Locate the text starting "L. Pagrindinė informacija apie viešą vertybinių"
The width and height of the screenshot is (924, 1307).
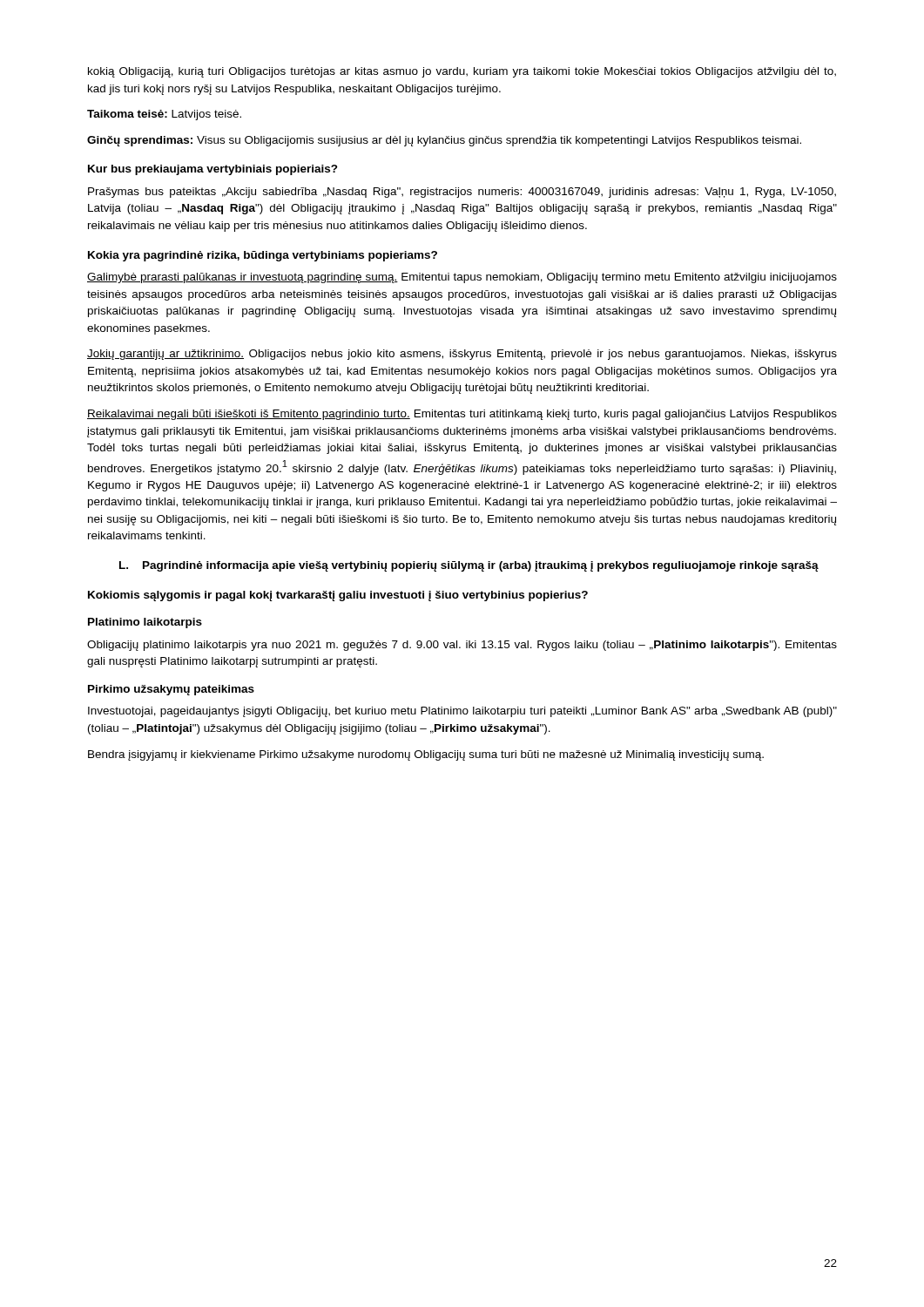478,565
